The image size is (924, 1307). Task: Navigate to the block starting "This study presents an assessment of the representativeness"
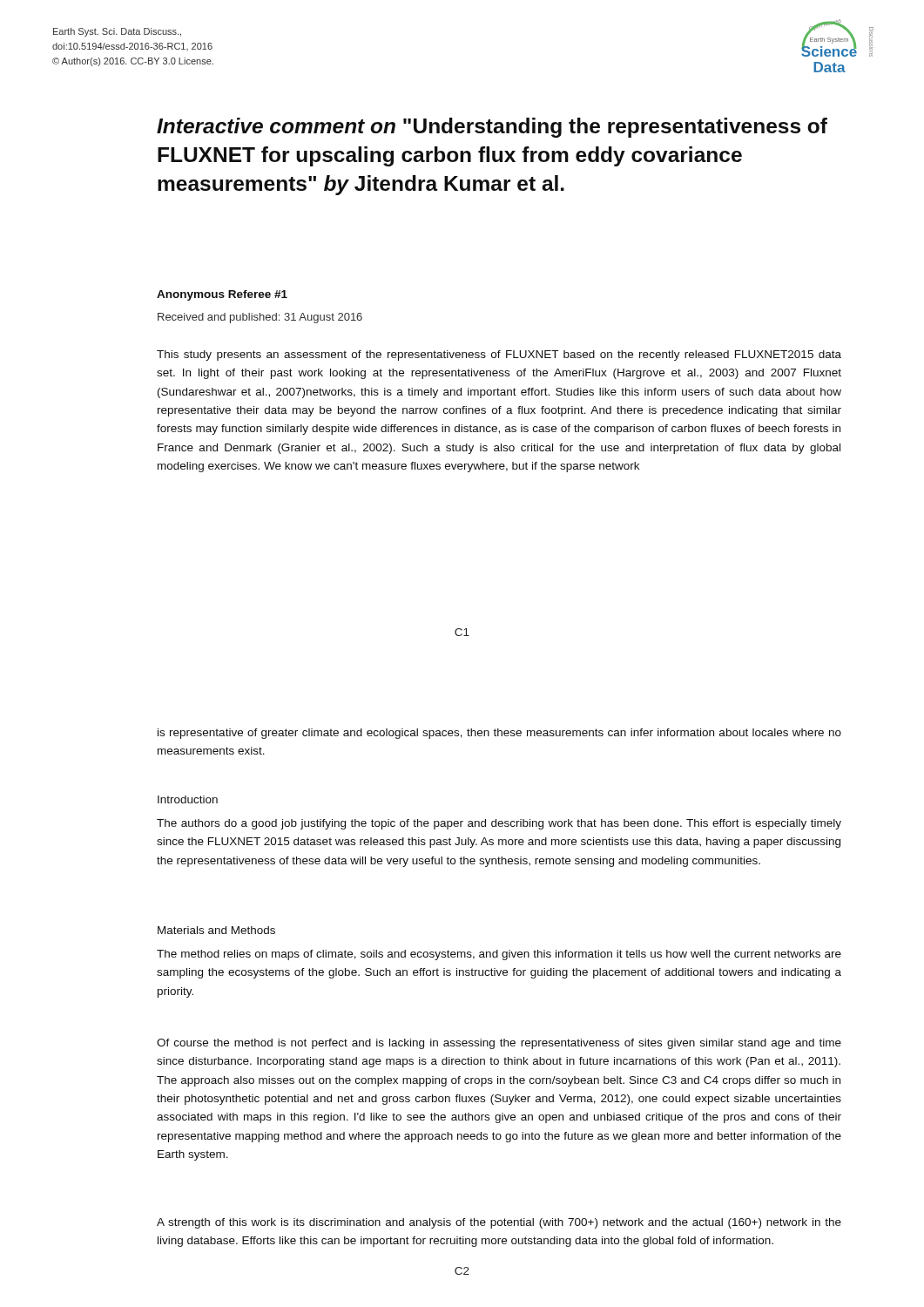tap(499, 410)
